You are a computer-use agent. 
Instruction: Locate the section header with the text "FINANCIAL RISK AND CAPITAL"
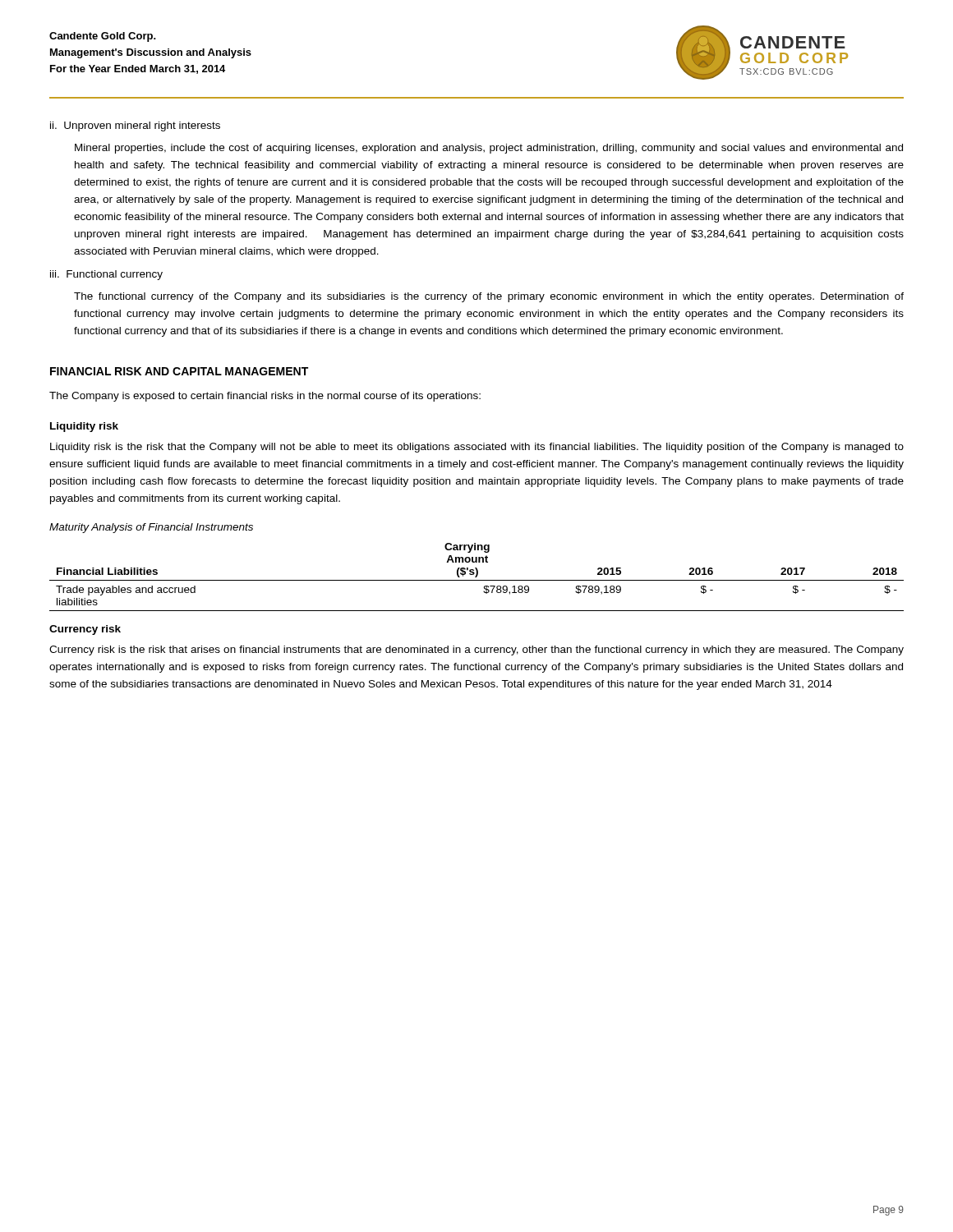pos(179,371)
